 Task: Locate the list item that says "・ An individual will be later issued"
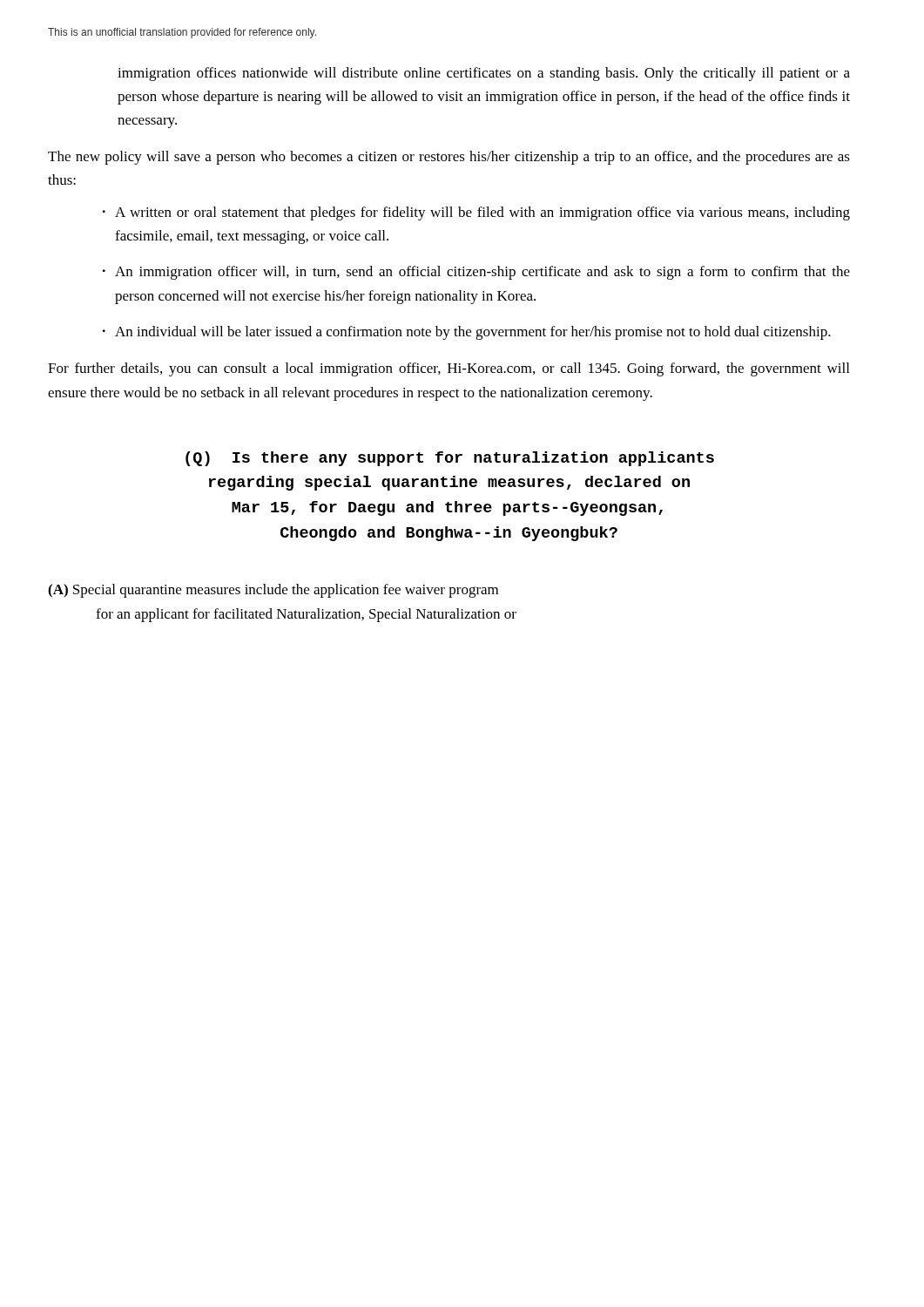click(x=473, y=332)
